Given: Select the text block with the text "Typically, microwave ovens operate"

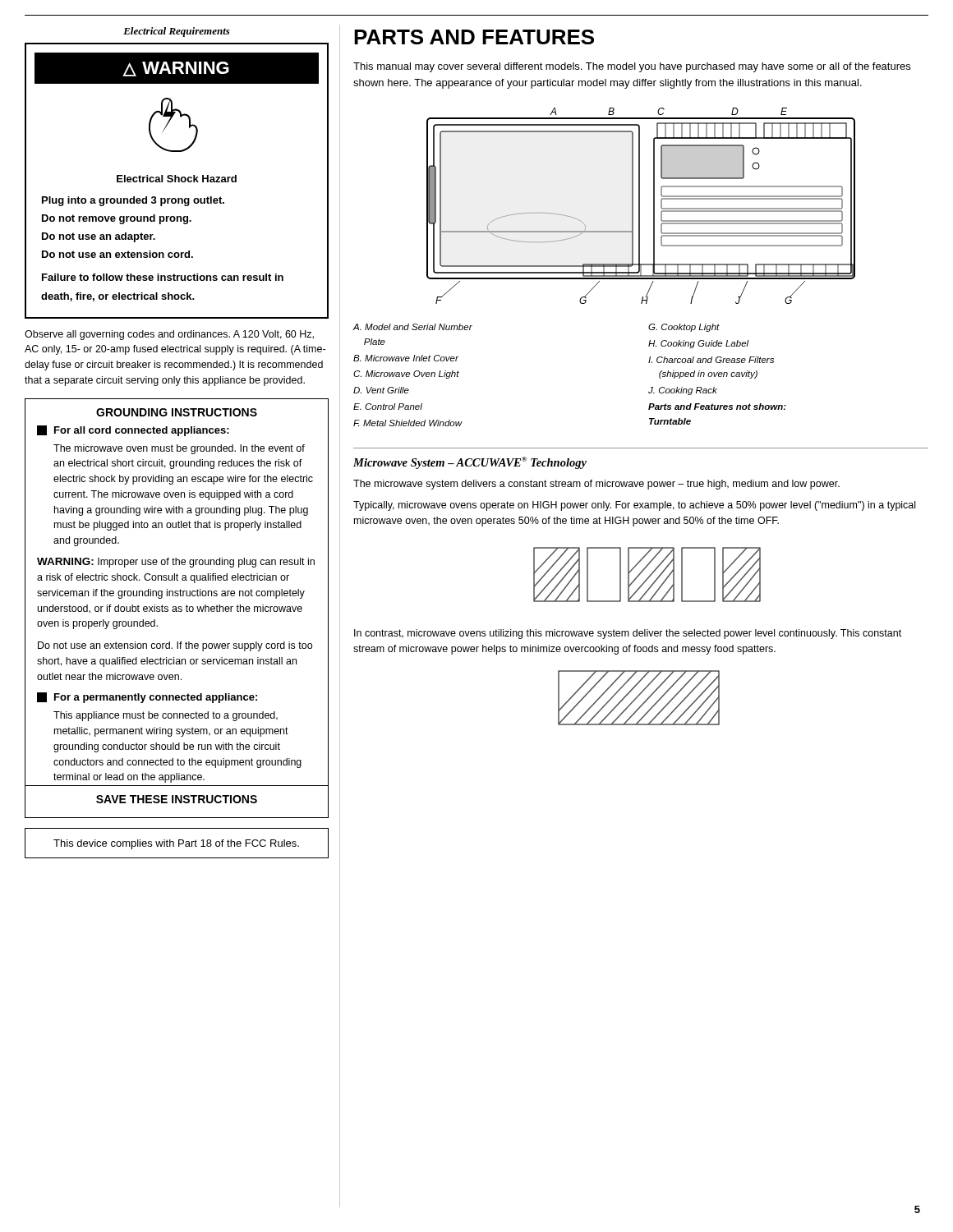Looking at the screenshot, I should pyautogui.click(x=635, y=513).
